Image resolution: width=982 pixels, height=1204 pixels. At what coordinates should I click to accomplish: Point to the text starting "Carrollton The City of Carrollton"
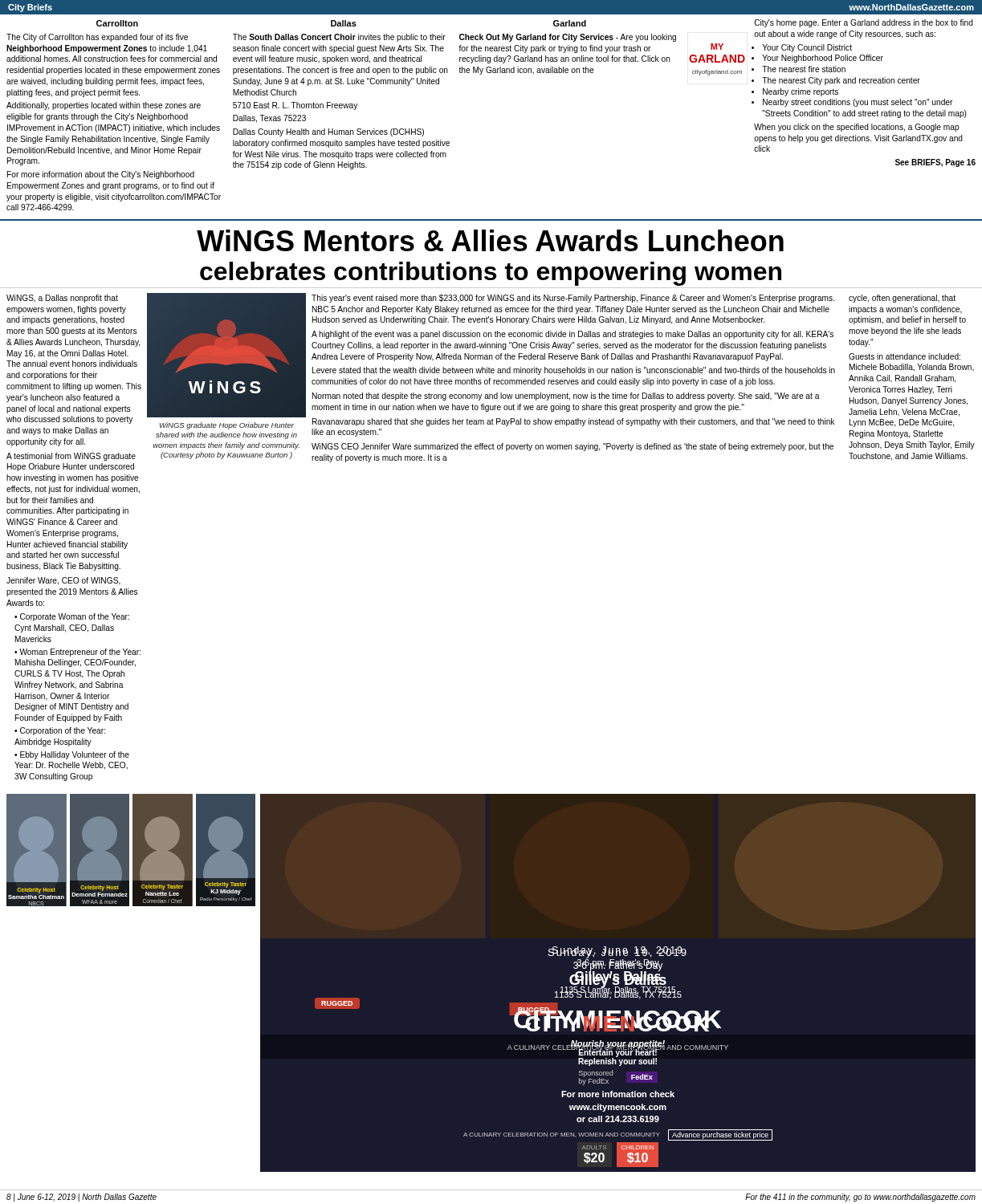[117, 116]
